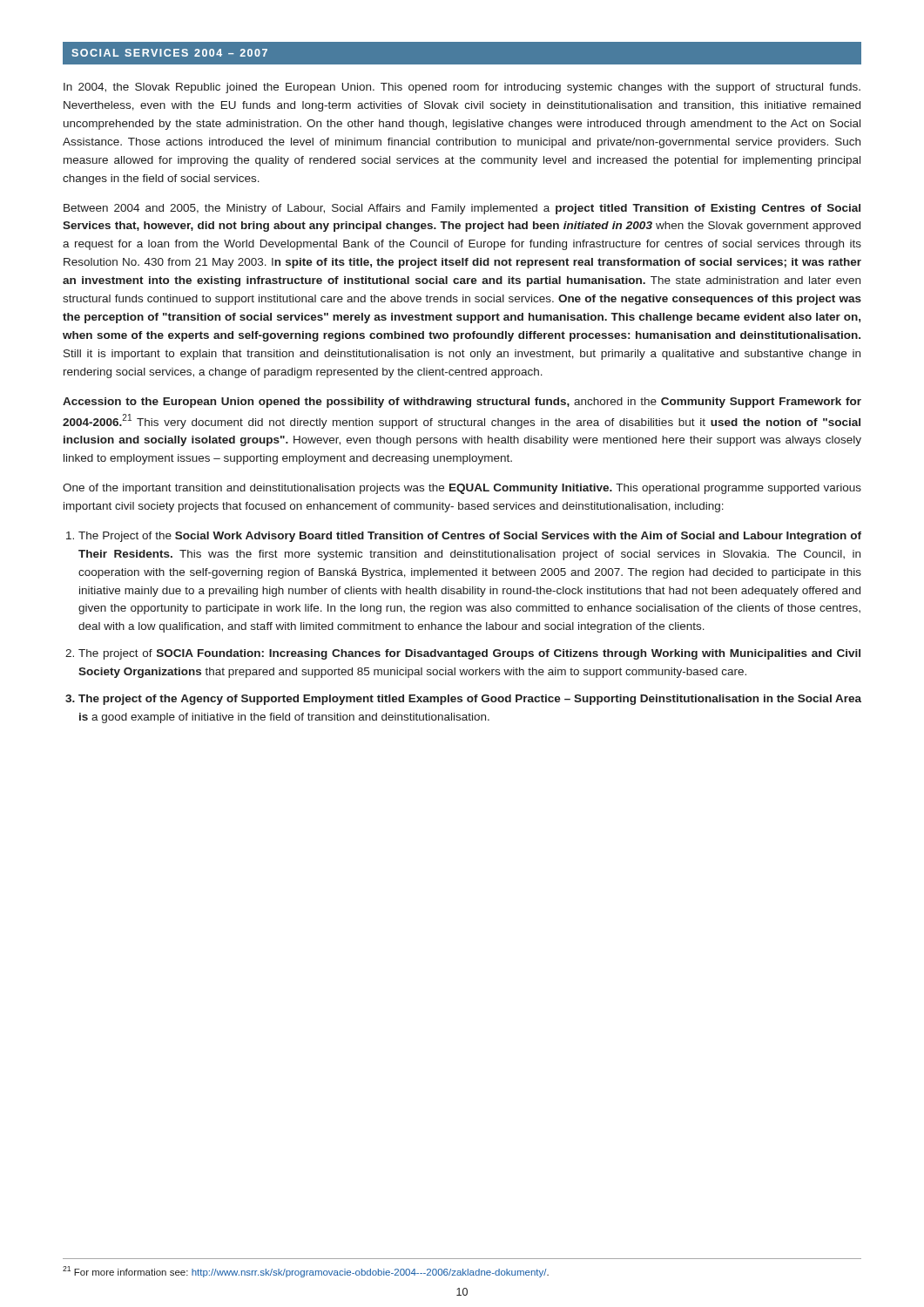Find the section header on this page that starts "SOCIAL SERVICES 2004 –"
This screenshot has height=1307, width=924.
click(x=170, y=53)
